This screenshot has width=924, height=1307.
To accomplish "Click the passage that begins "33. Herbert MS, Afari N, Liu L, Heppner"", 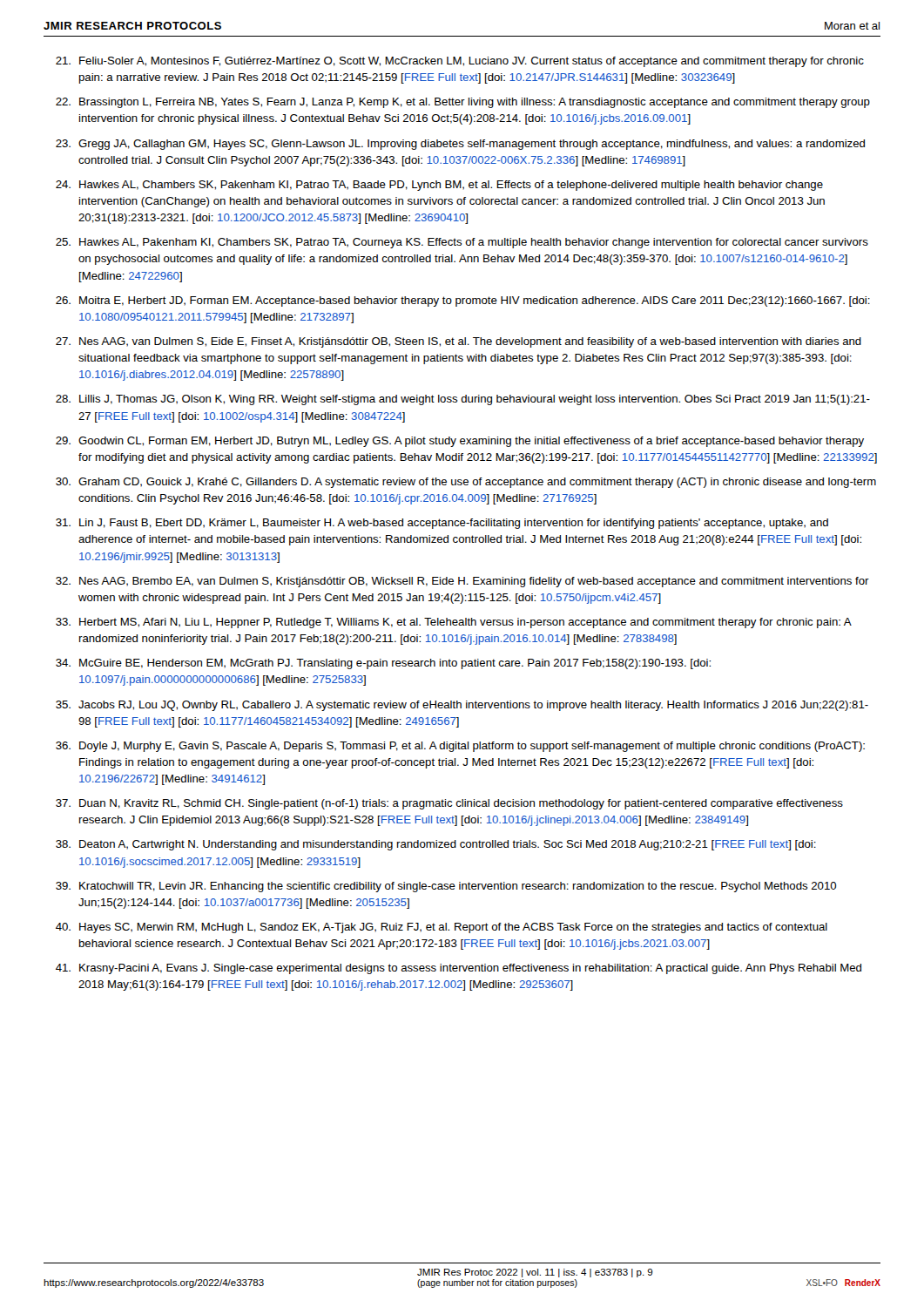I will [462, 630].
